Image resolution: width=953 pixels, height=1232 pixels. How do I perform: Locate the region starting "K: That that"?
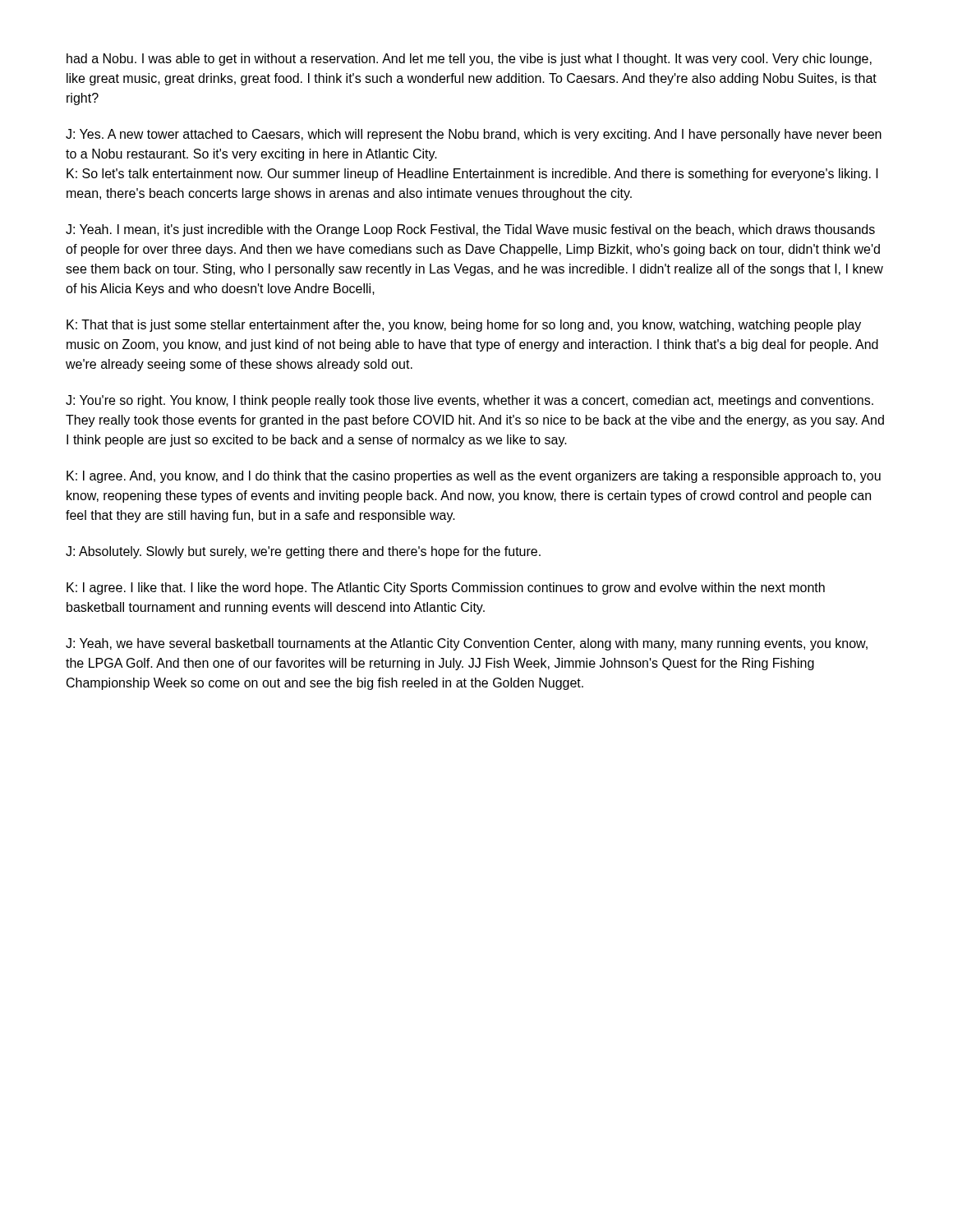pyautogui.click(x=472, y=345)
